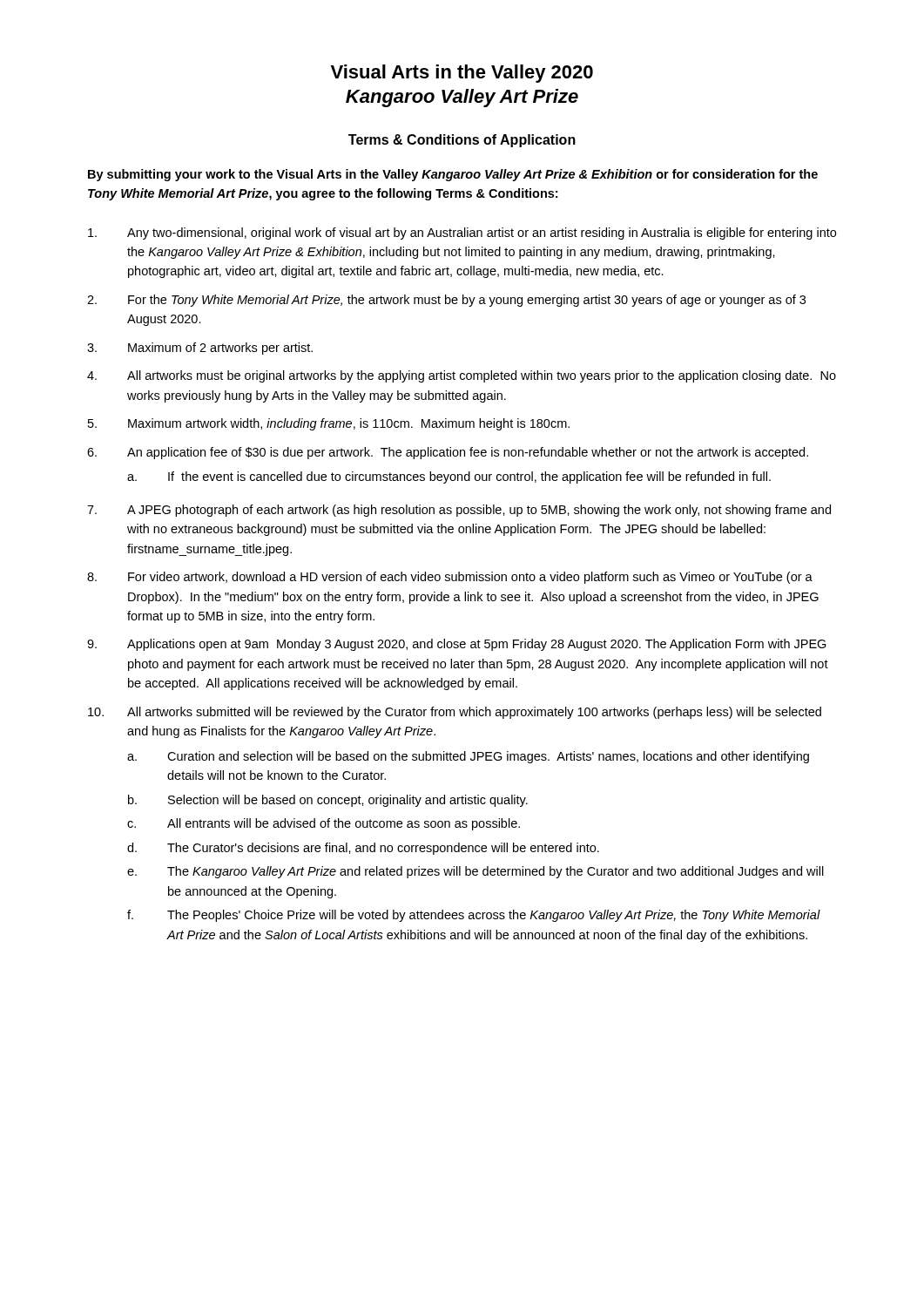Where does it say "Terms & Conditions of Application"?

462,140
